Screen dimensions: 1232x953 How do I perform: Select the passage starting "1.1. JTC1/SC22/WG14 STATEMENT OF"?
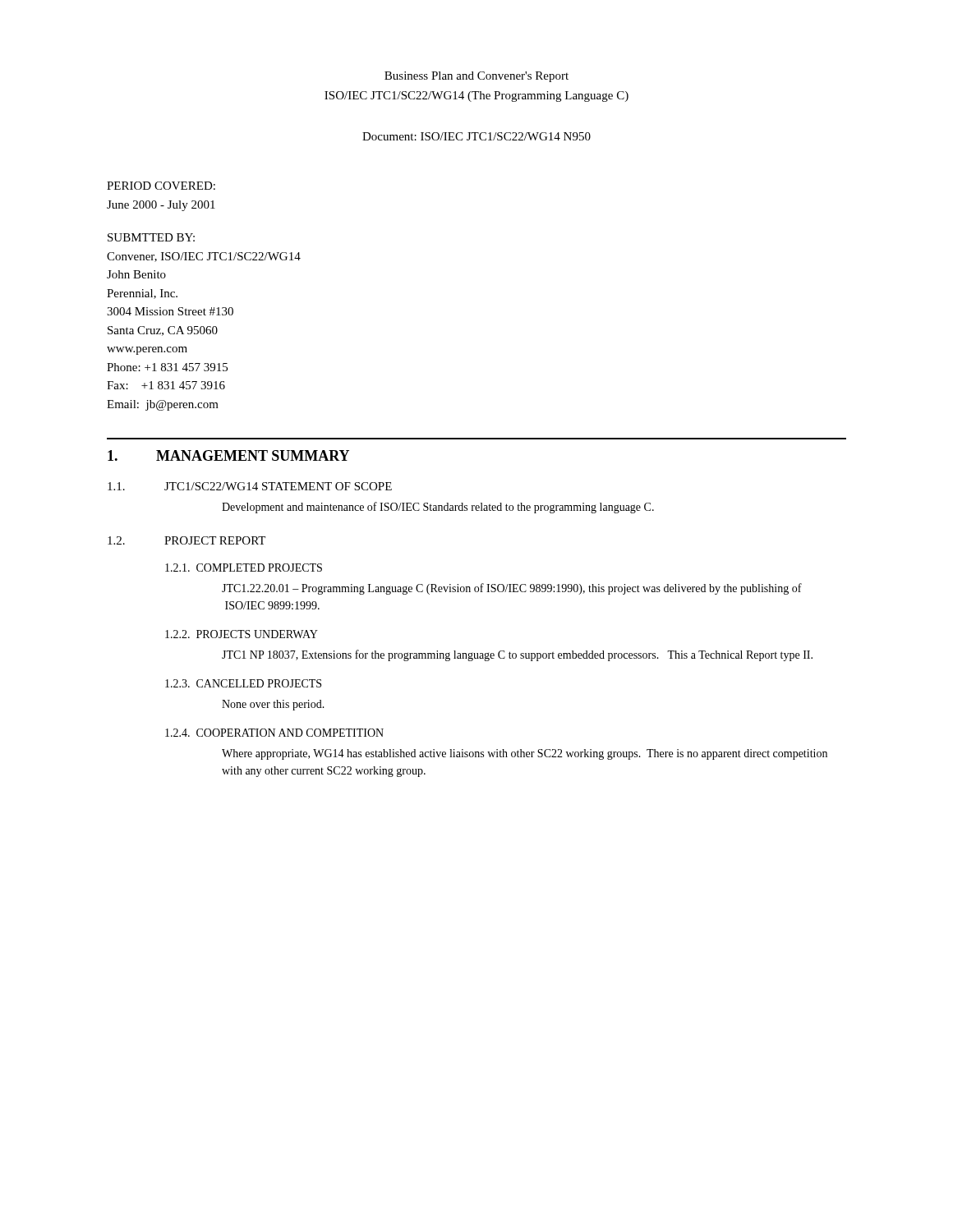click(249, 487)
